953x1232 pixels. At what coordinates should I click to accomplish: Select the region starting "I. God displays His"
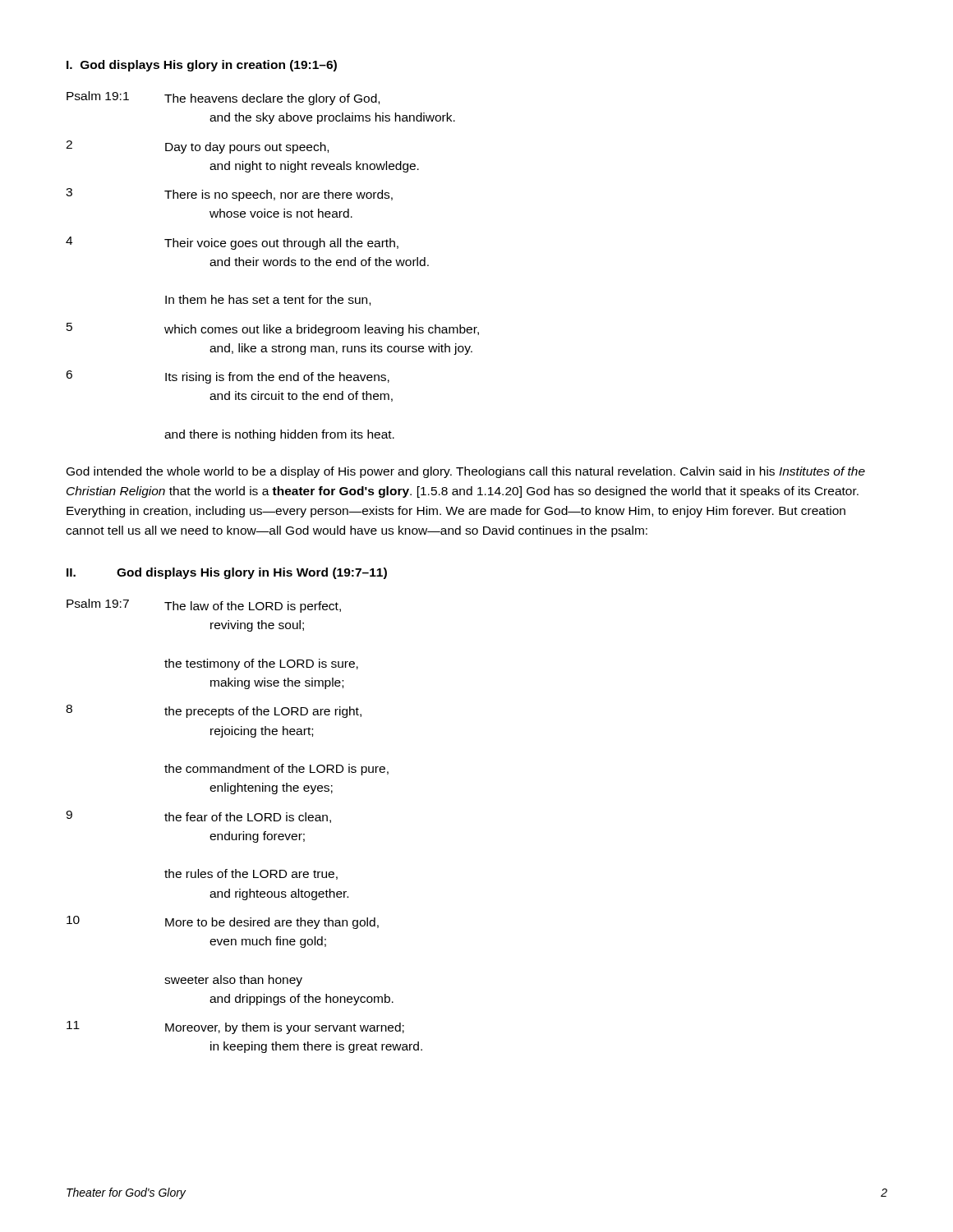point(202,64)
